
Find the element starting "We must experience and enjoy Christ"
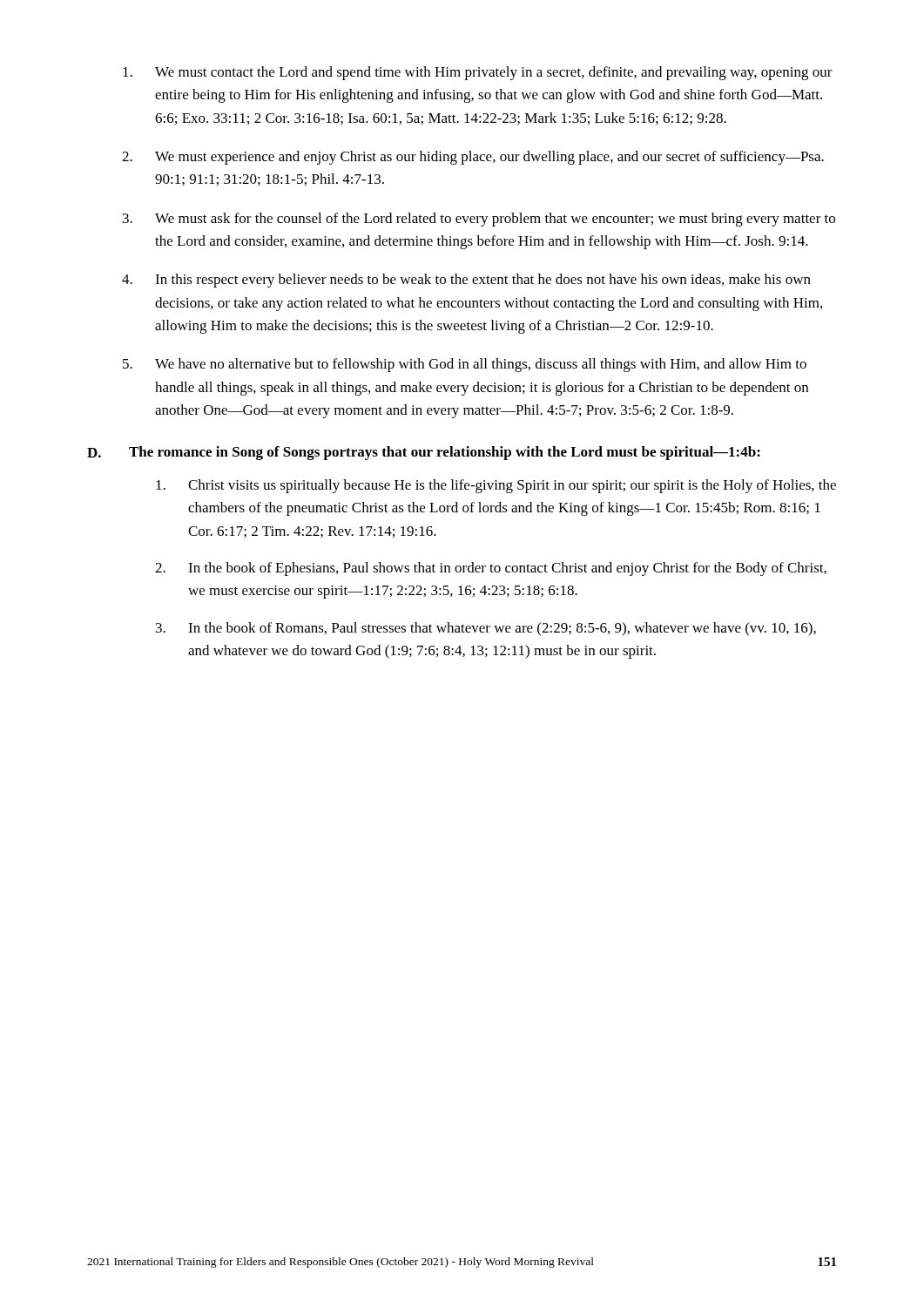click(490, 168)
